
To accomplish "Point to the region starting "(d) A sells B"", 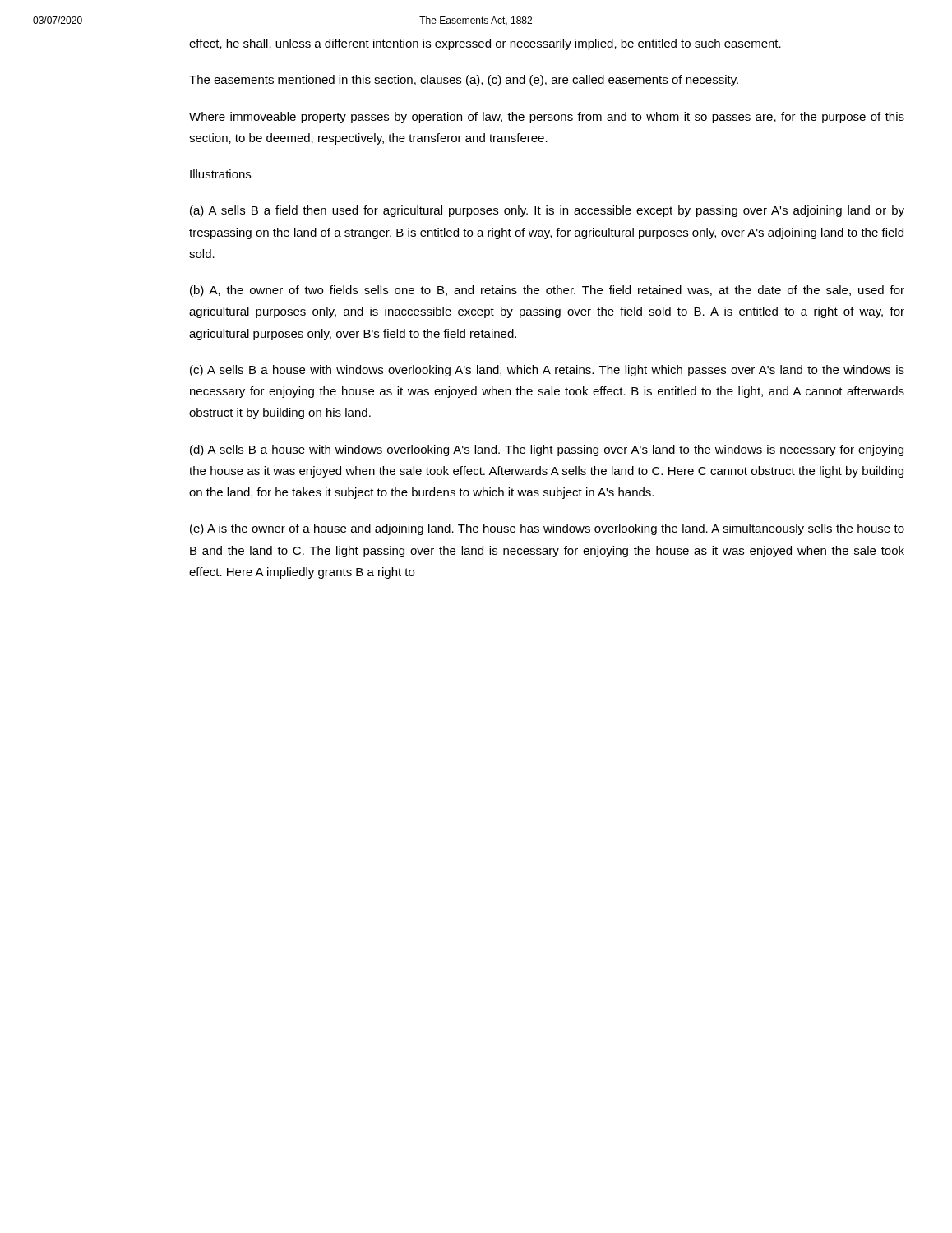I will [x=547, y=470].
